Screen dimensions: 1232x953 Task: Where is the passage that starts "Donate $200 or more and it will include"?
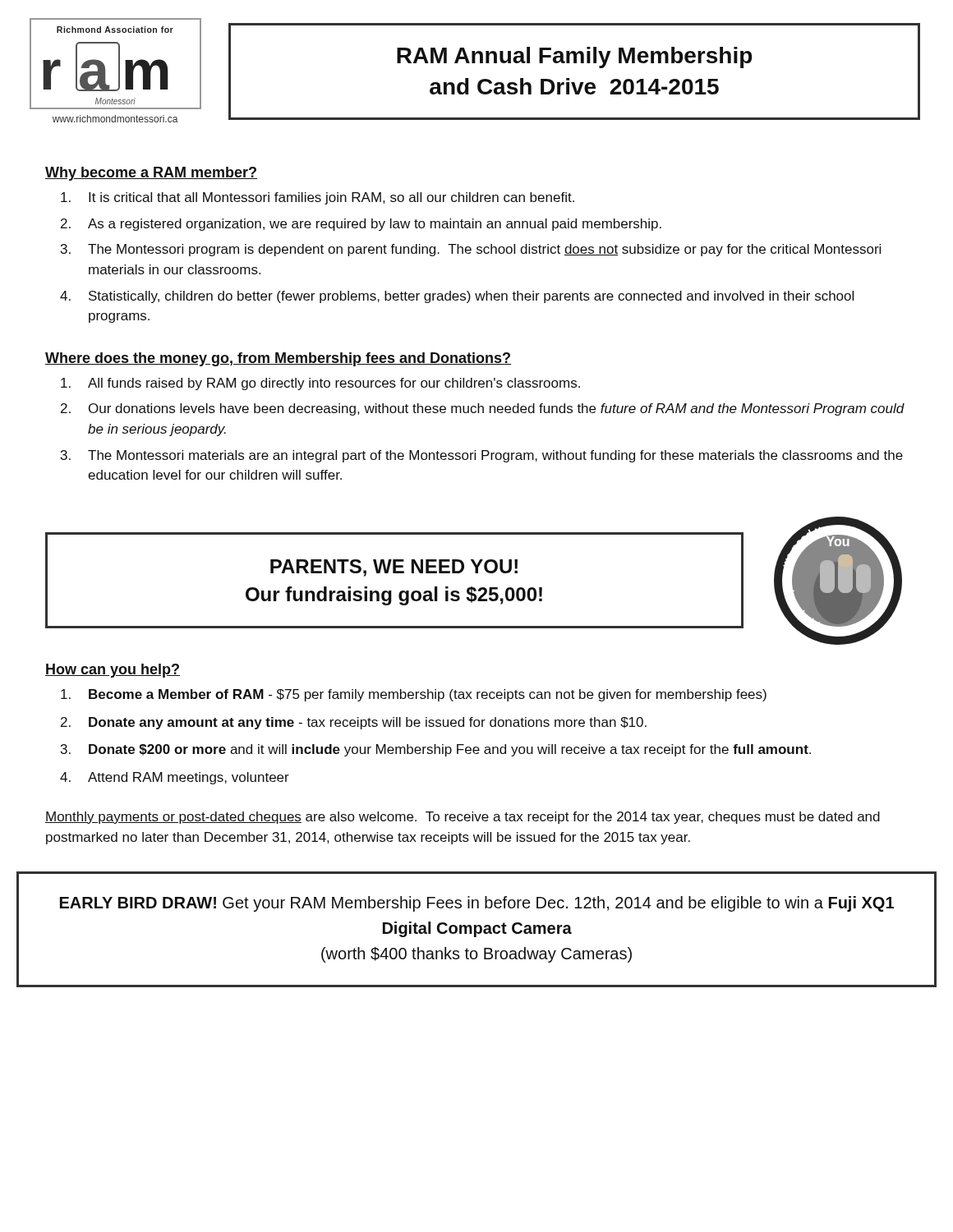450,750
